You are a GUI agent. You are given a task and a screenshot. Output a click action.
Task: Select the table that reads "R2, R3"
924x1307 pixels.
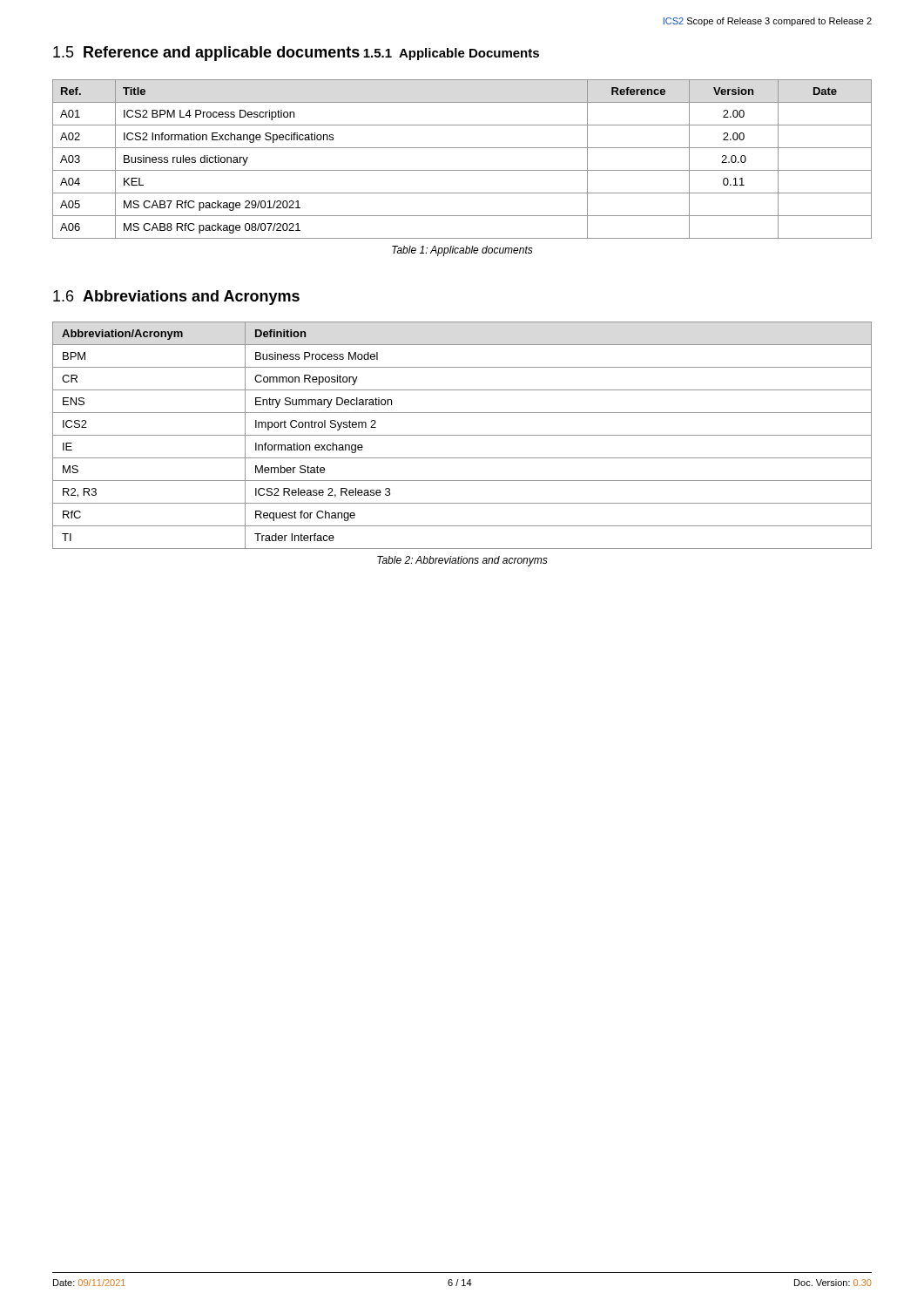click(462, 435)
